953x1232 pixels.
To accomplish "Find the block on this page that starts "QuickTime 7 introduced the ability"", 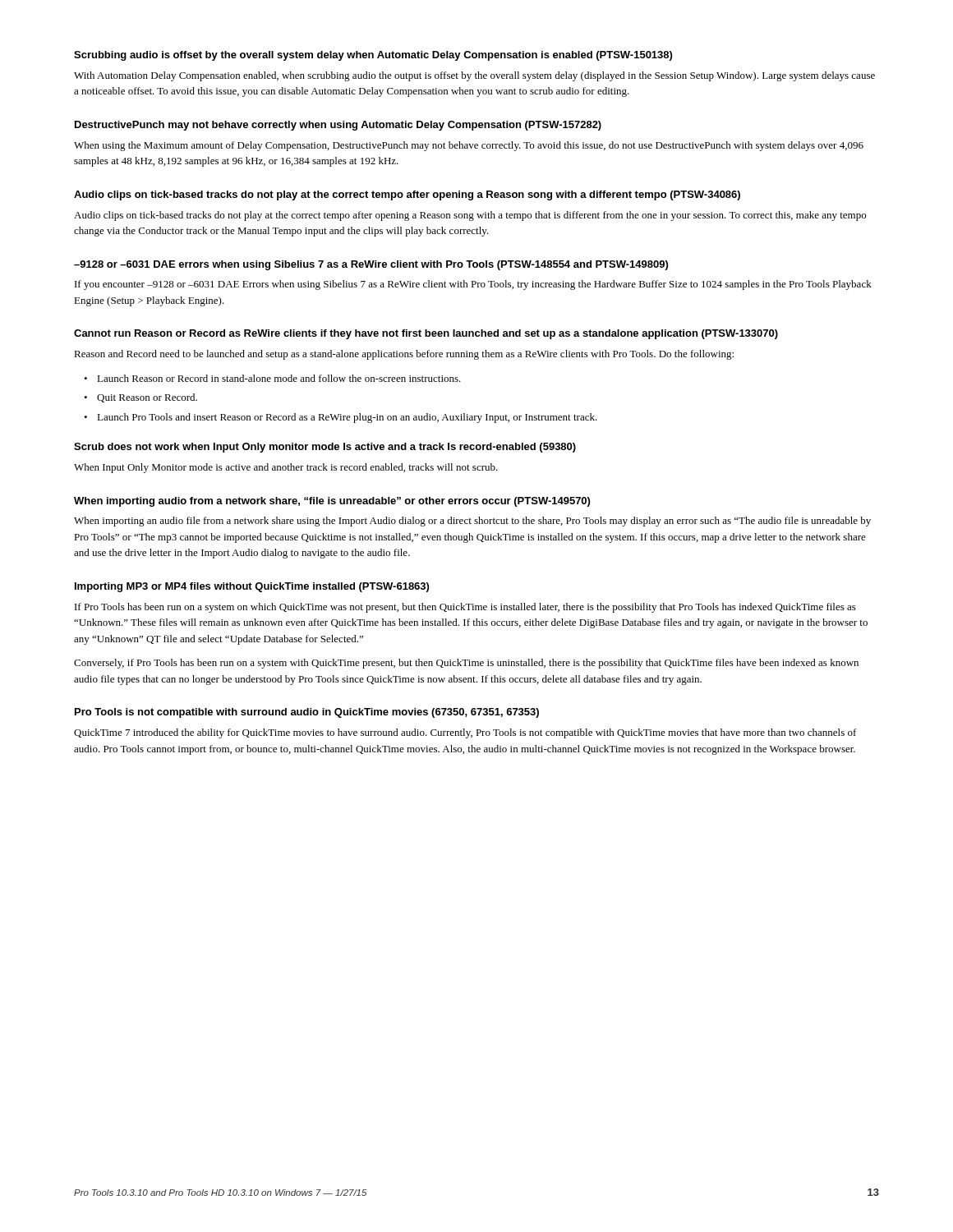I will [465, 740].
